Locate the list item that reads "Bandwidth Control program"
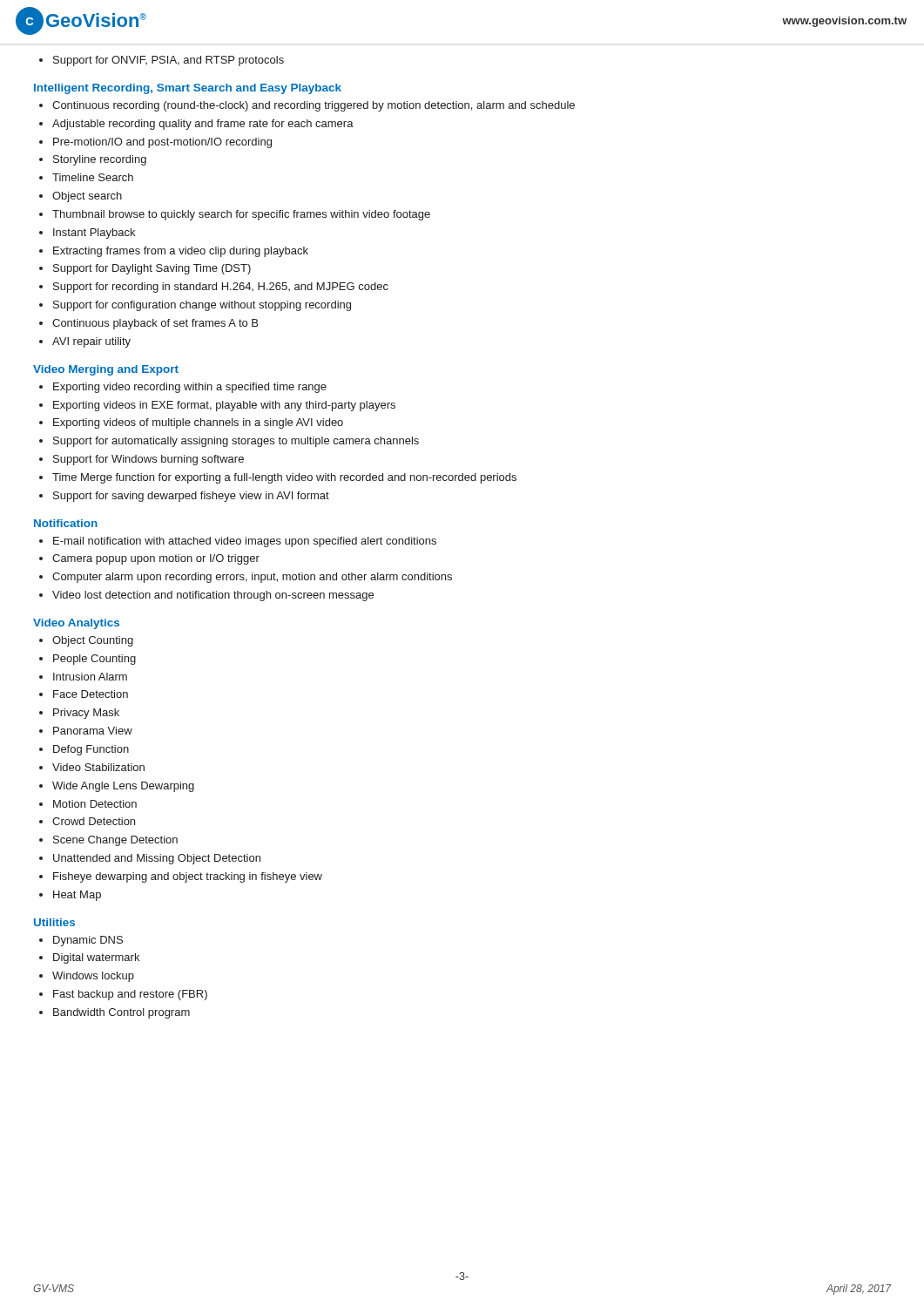The image size is (924, 1307). click(x=121, y=1013)
